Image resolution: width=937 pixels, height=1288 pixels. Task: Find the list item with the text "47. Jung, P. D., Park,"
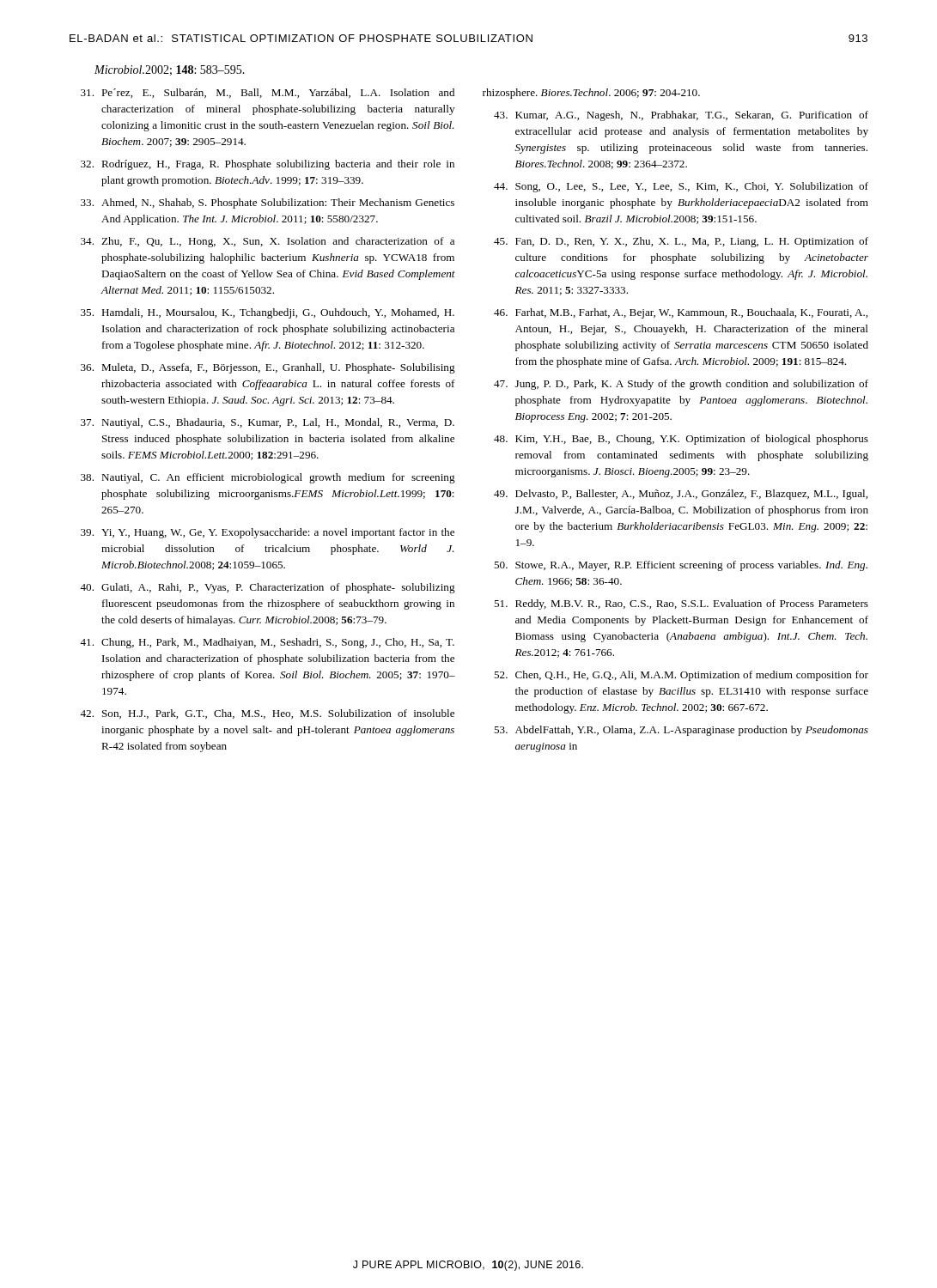[675, 400]
